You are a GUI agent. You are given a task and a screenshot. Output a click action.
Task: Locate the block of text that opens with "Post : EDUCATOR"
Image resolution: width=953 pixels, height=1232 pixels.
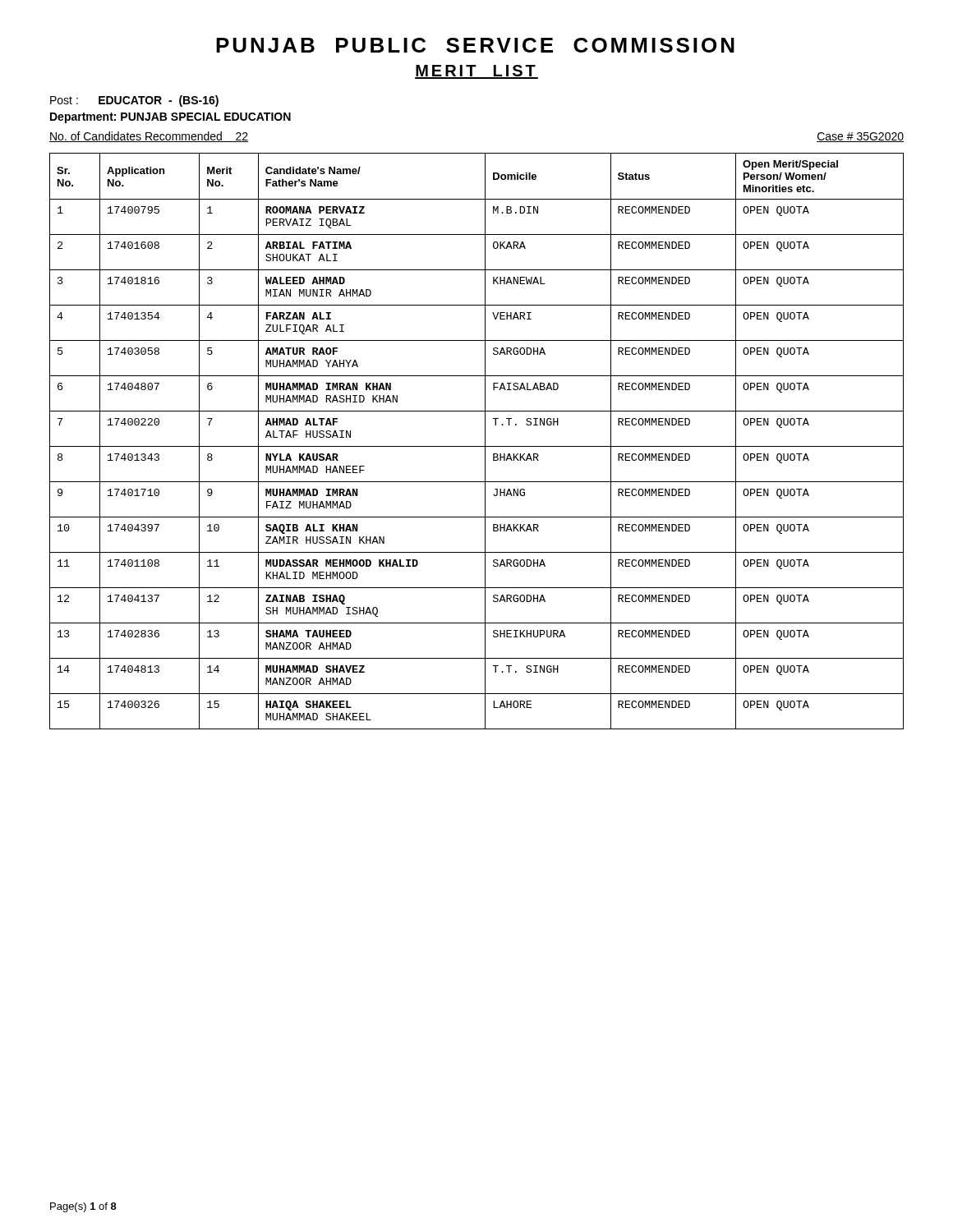(x=134, y=100)
